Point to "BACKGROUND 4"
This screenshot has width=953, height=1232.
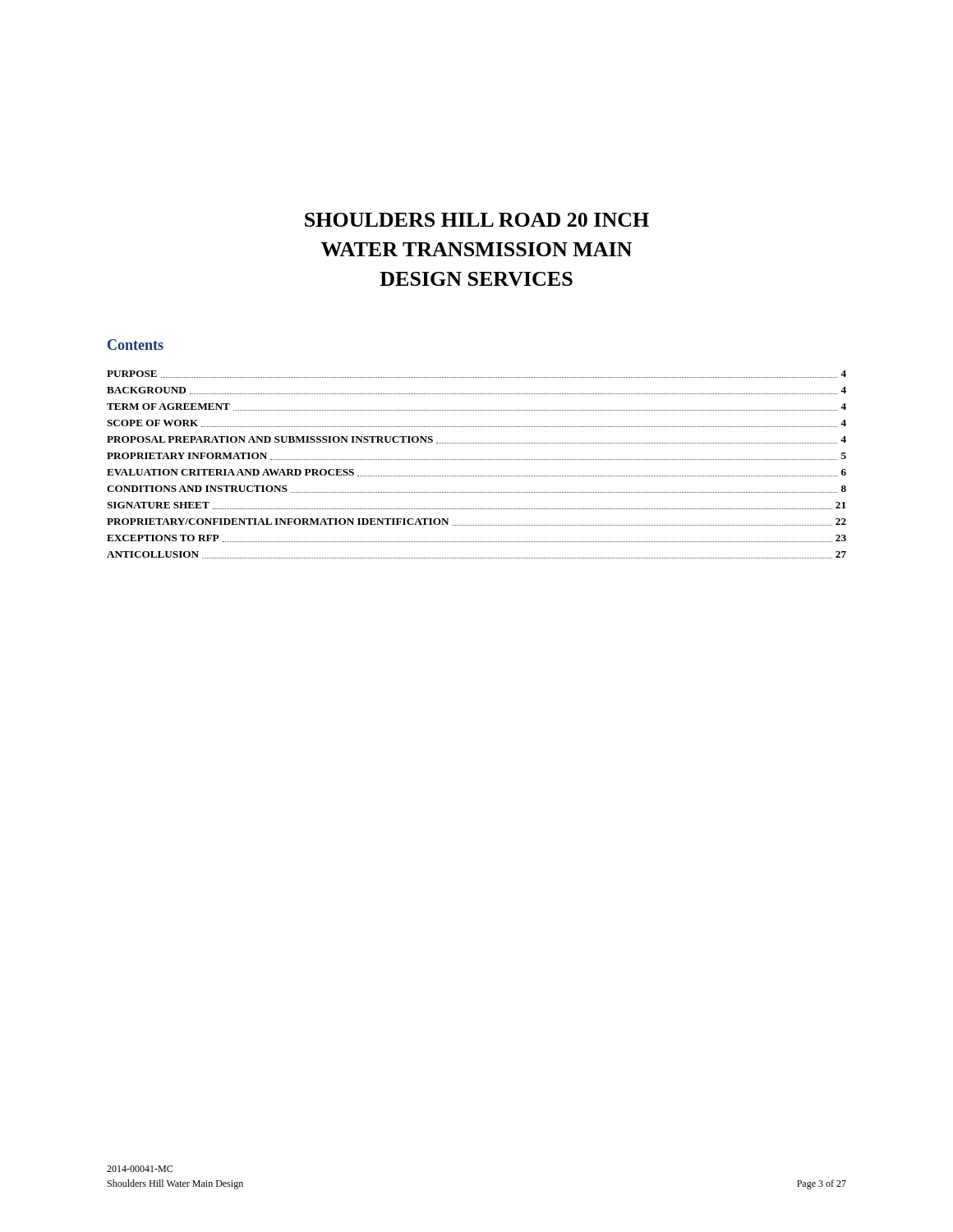[x=476, y=390]
